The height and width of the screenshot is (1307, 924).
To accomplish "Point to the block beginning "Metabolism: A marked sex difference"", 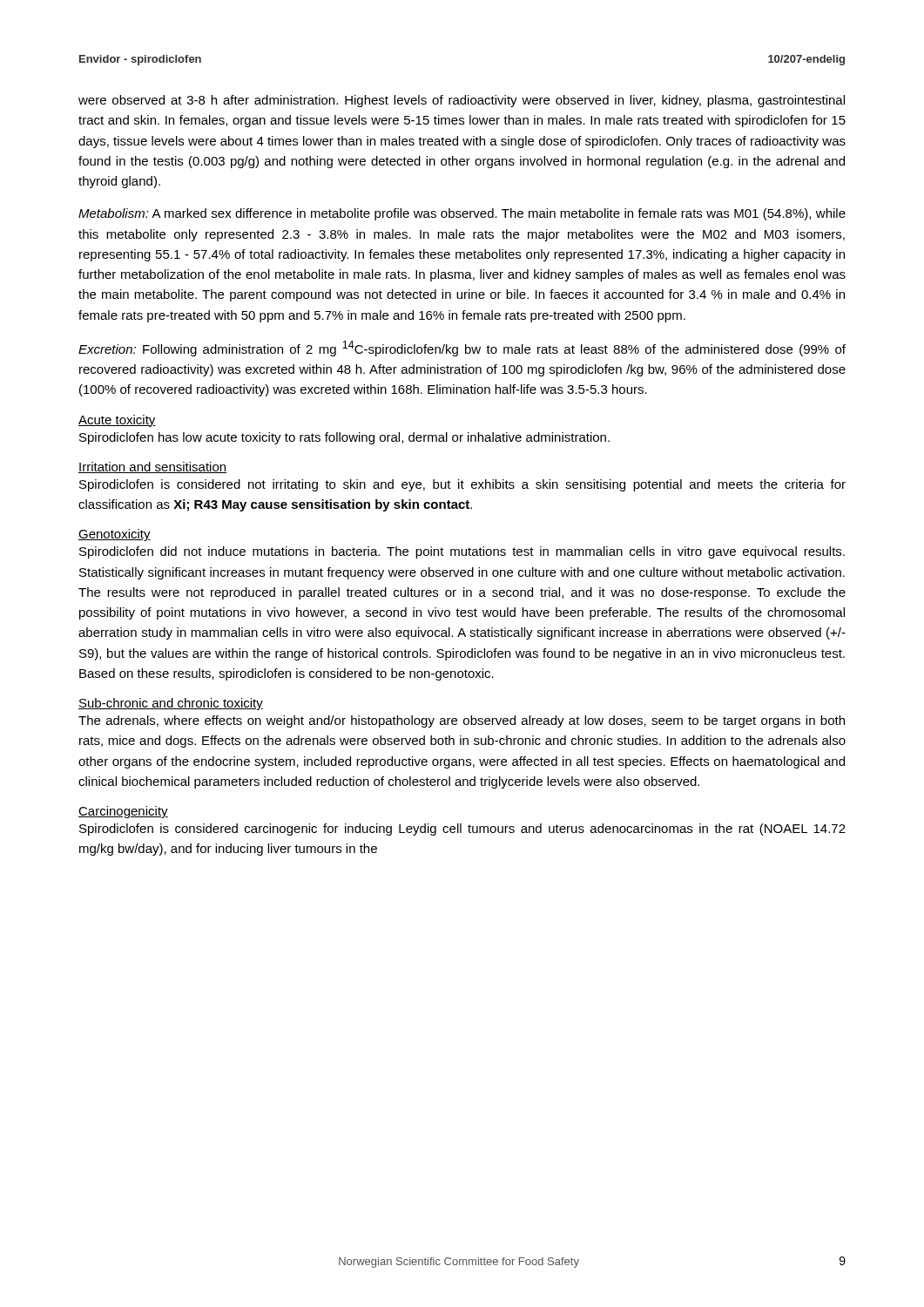I will (462, 264).
